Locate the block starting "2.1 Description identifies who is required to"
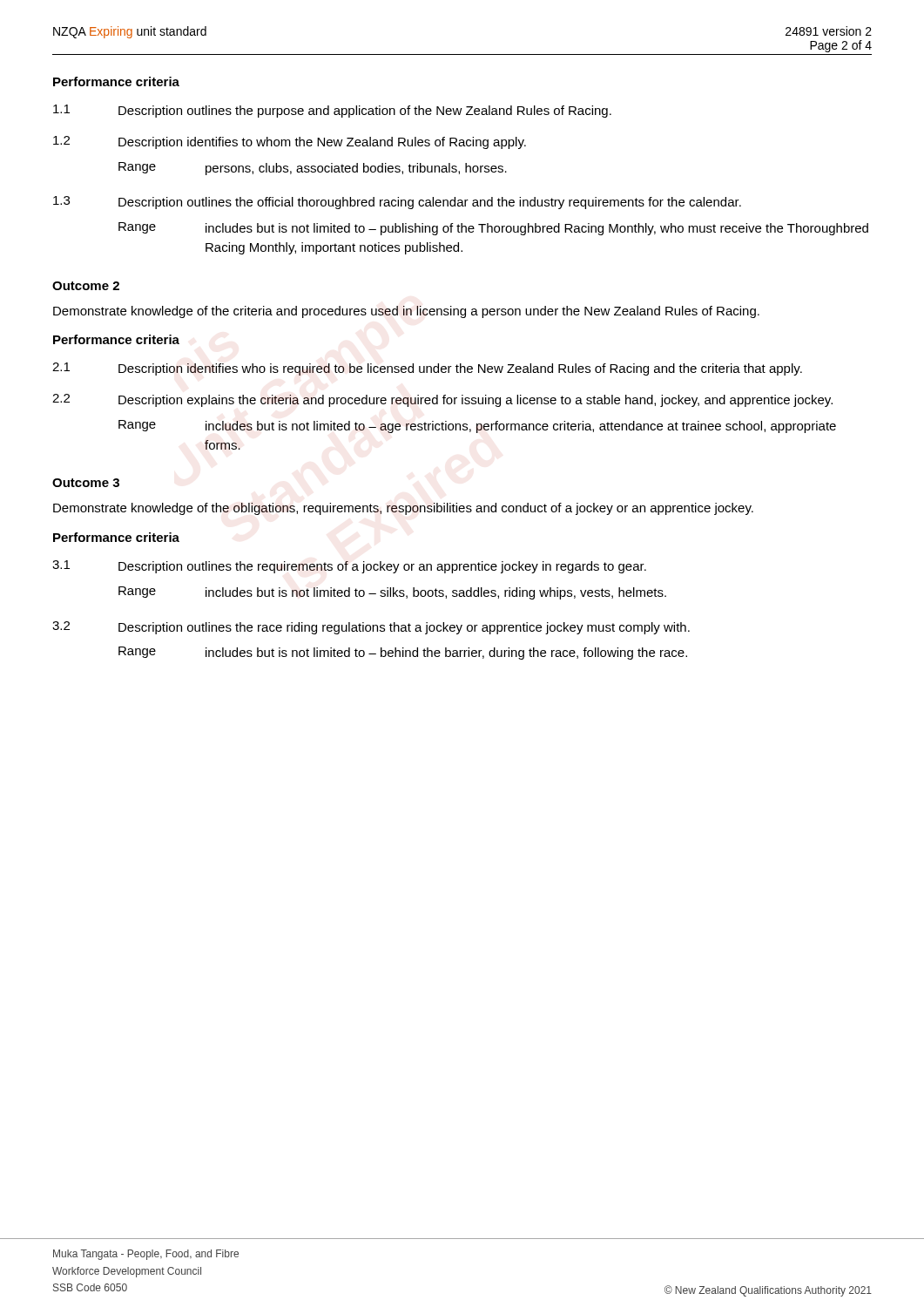The width and height of the screenshot is (924, 1307). point(462,369)
